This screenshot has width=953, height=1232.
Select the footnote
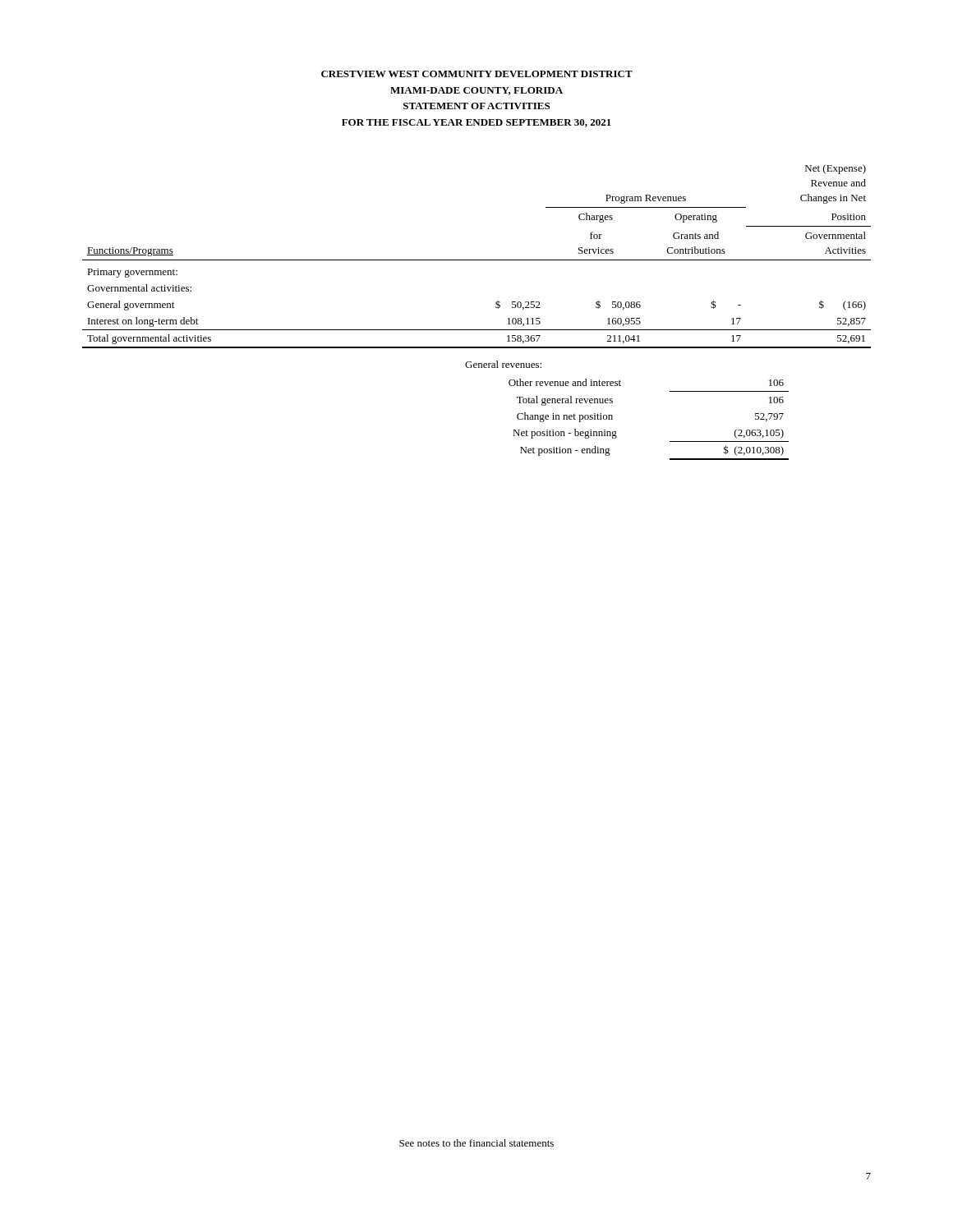click(x=476, y=1143)
